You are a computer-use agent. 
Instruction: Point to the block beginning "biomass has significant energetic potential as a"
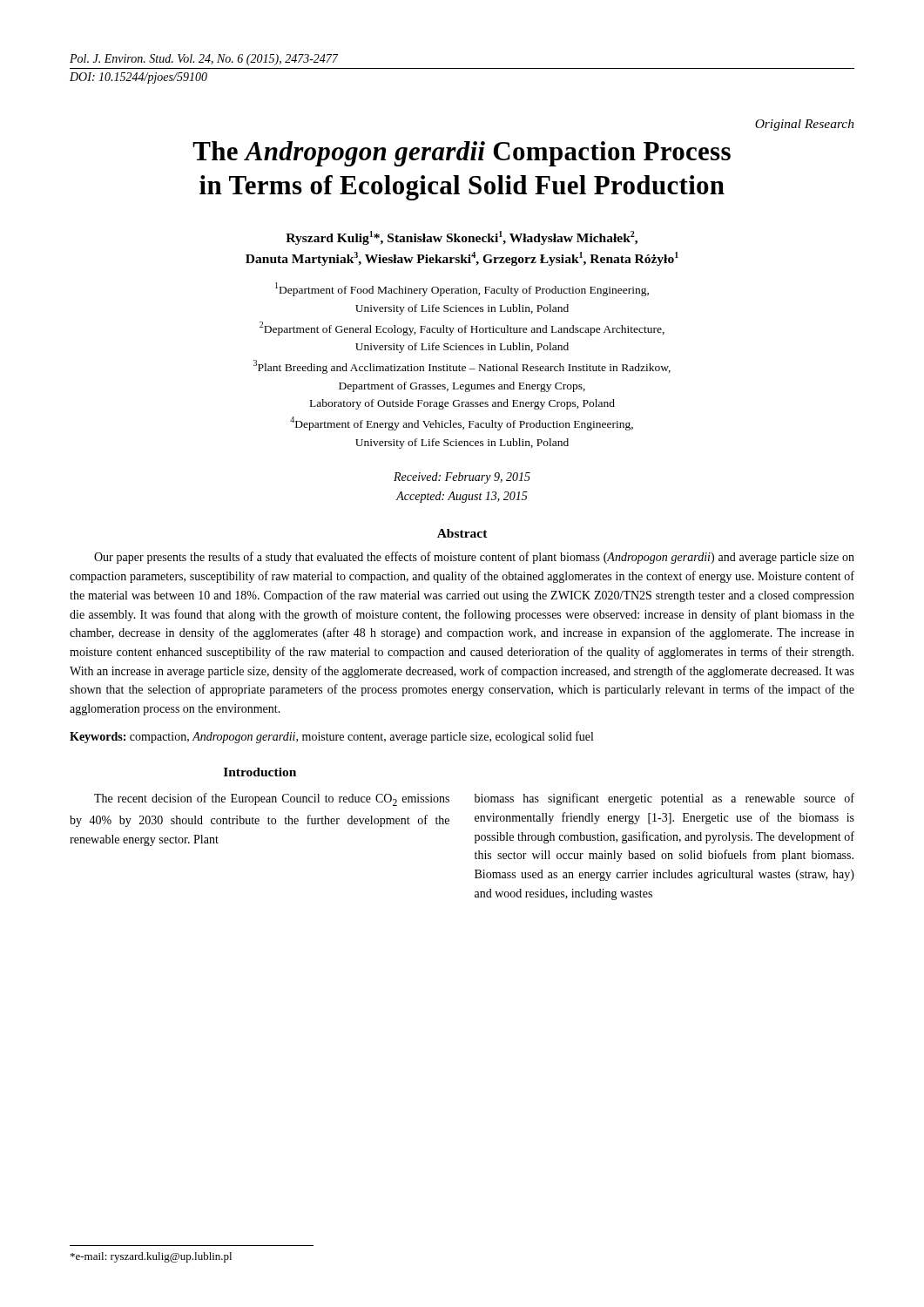coord(664,846)
